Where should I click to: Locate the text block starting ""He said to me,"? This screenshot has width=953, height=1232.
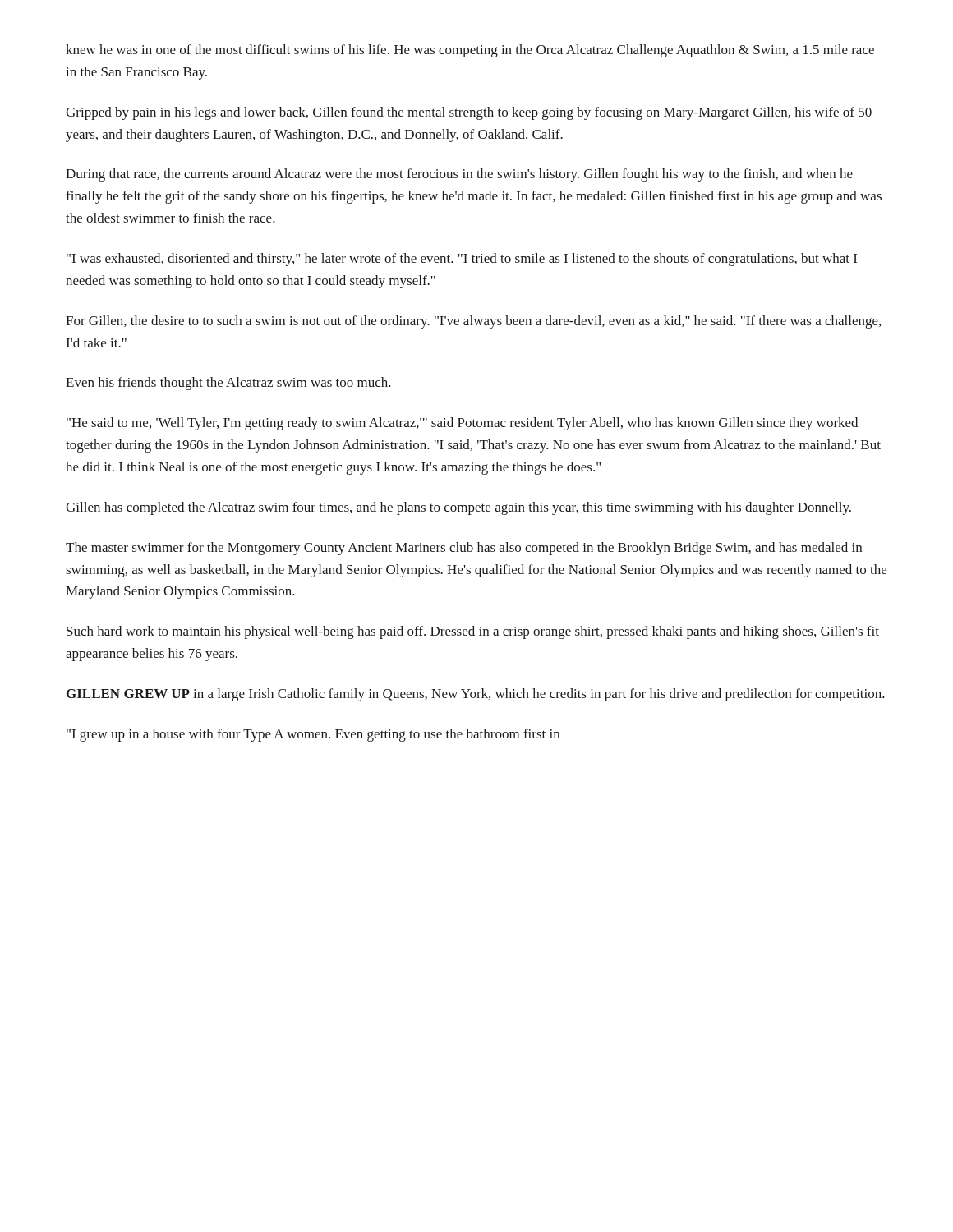(473, 445)
